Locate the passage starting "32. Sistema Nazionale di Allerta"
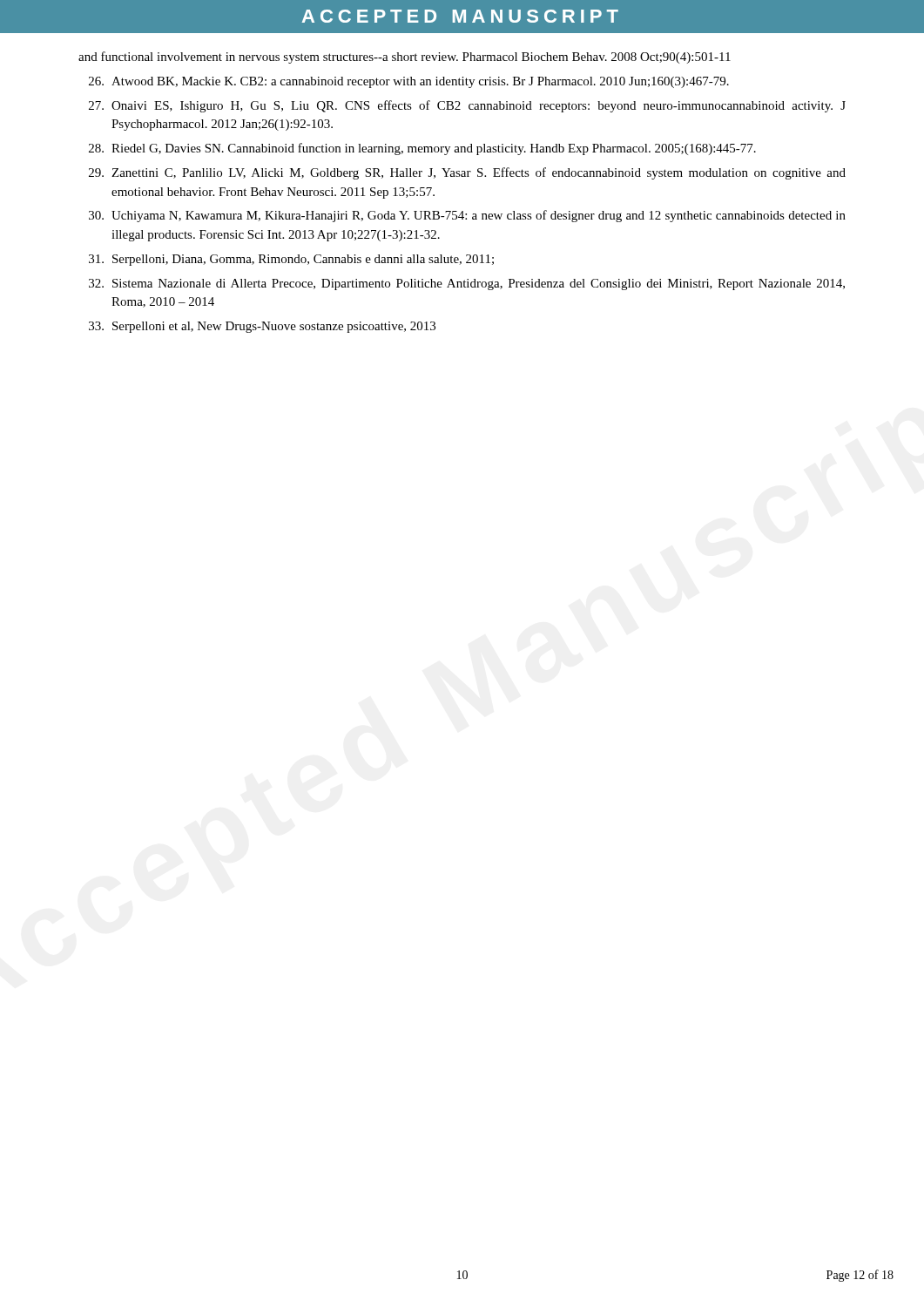The image size is (924, 1307). (462, 293)
